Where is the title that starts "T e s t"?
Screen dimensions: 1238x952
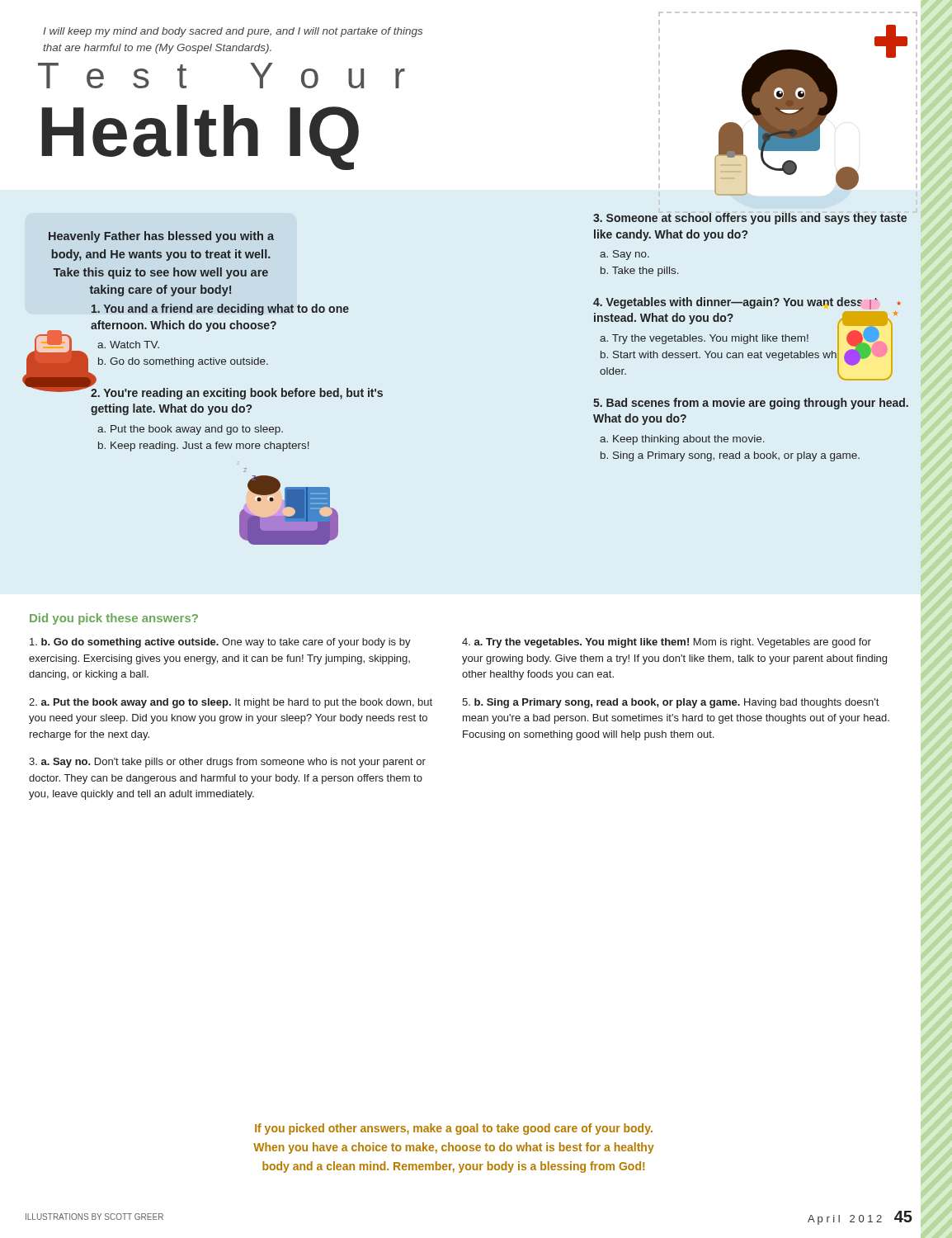272,112
